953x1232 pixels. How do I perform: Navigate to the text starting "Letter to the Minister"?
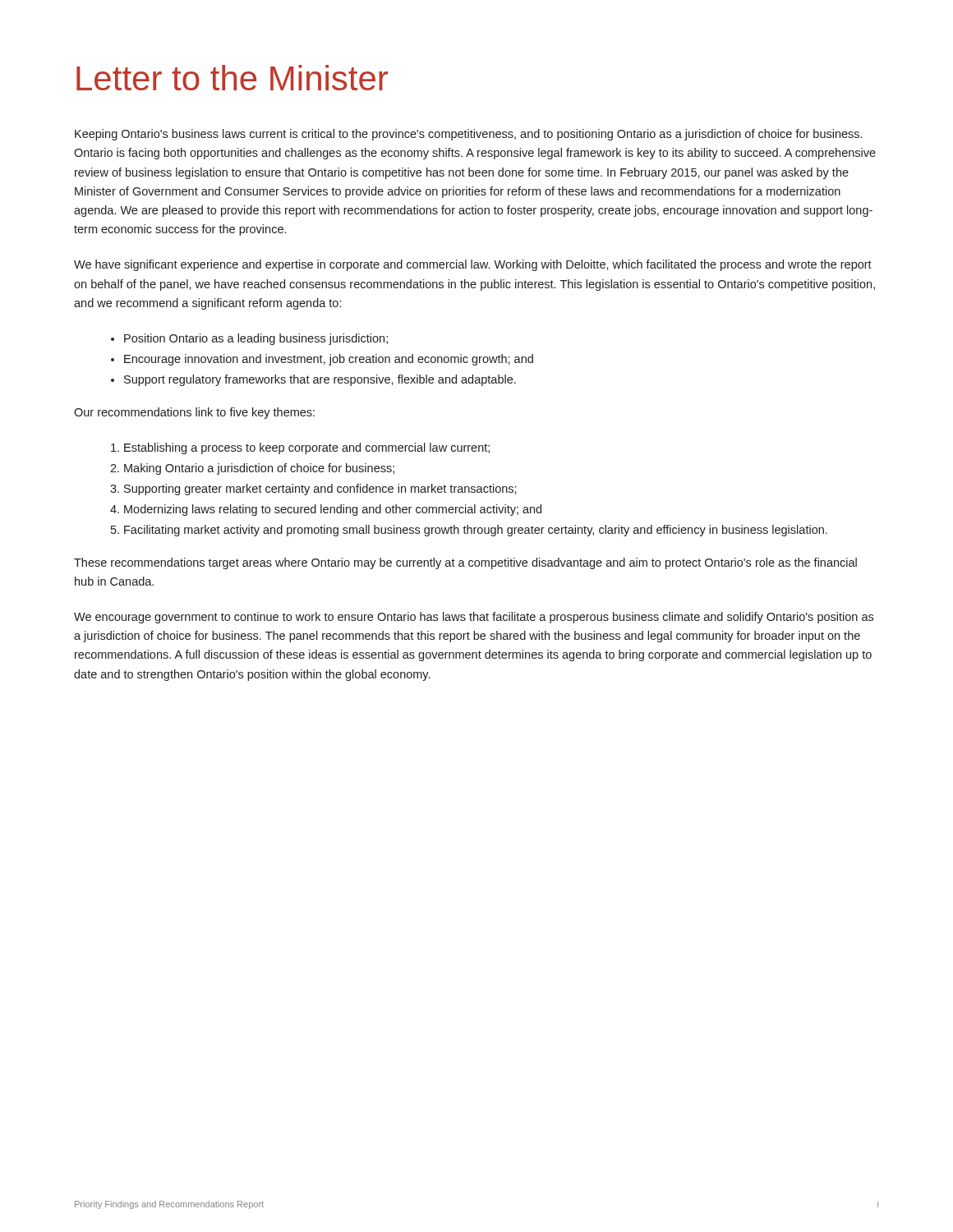[x=231, y=78]
